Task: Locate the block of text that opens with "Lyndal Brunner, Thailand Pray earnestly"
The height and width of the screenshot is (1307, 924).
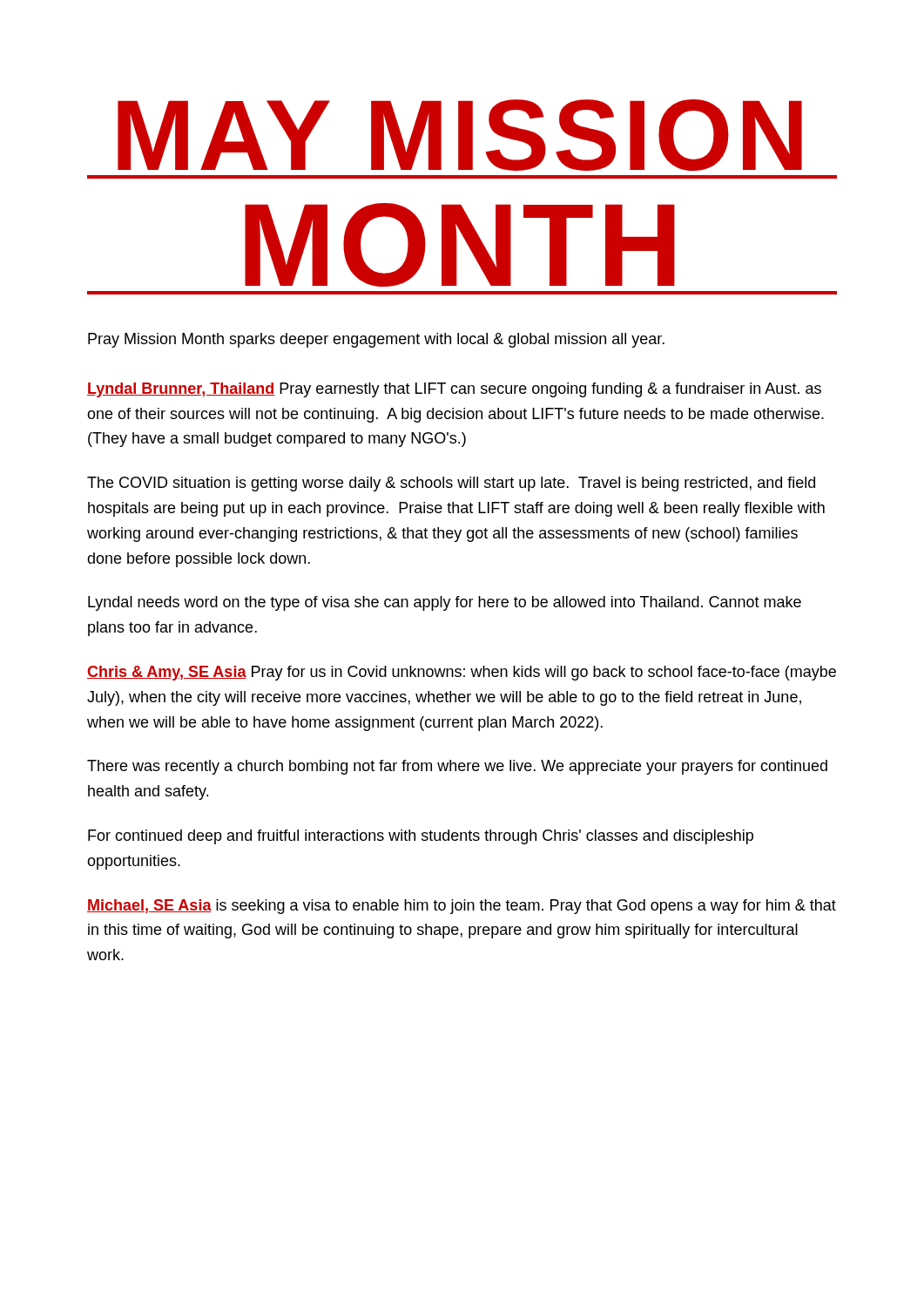Action: [x=456, y=414]
